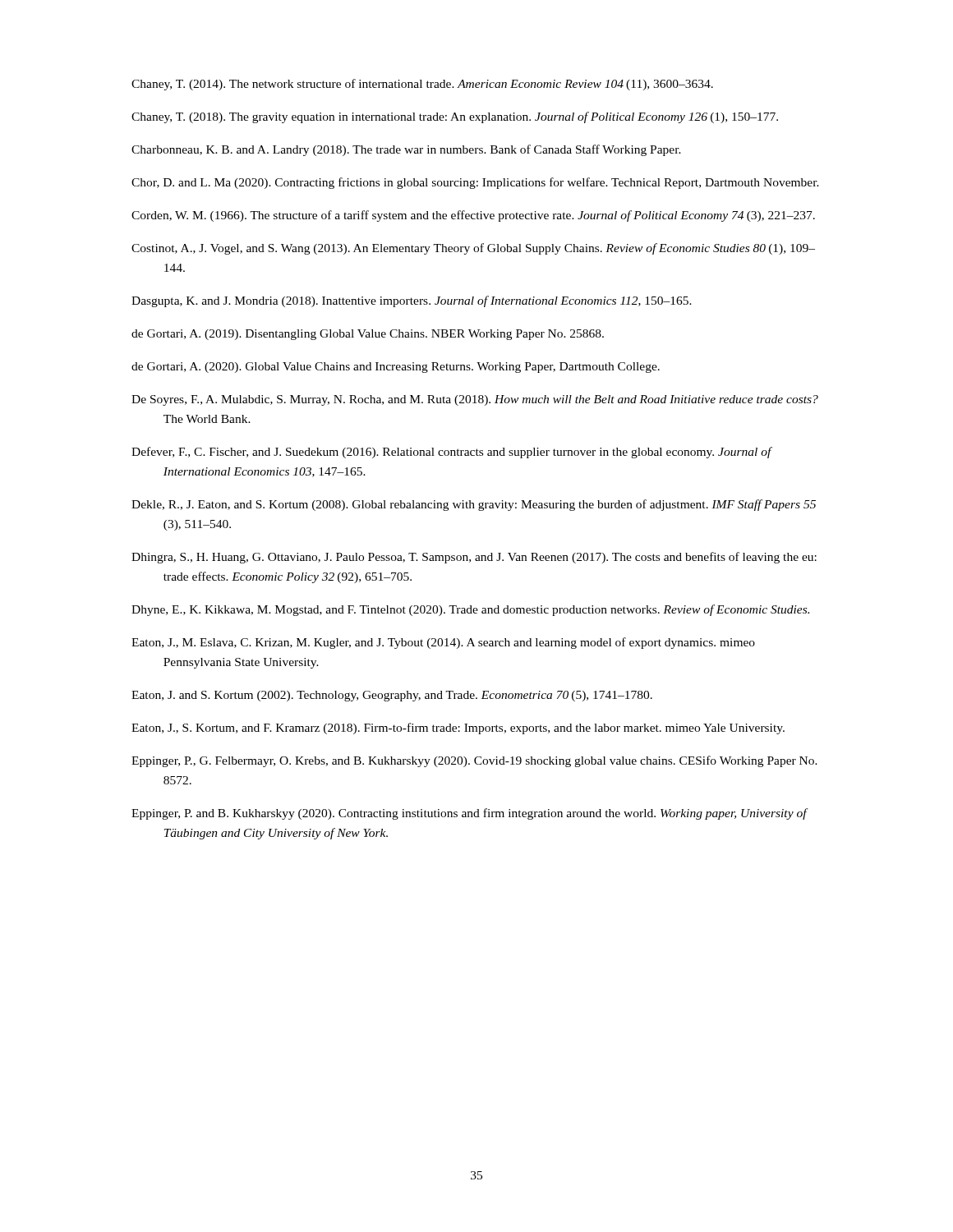Point to the block beginning "Dhyne, E., K. Kikkawa, M. Mogstad, and"

coord(471,609)
